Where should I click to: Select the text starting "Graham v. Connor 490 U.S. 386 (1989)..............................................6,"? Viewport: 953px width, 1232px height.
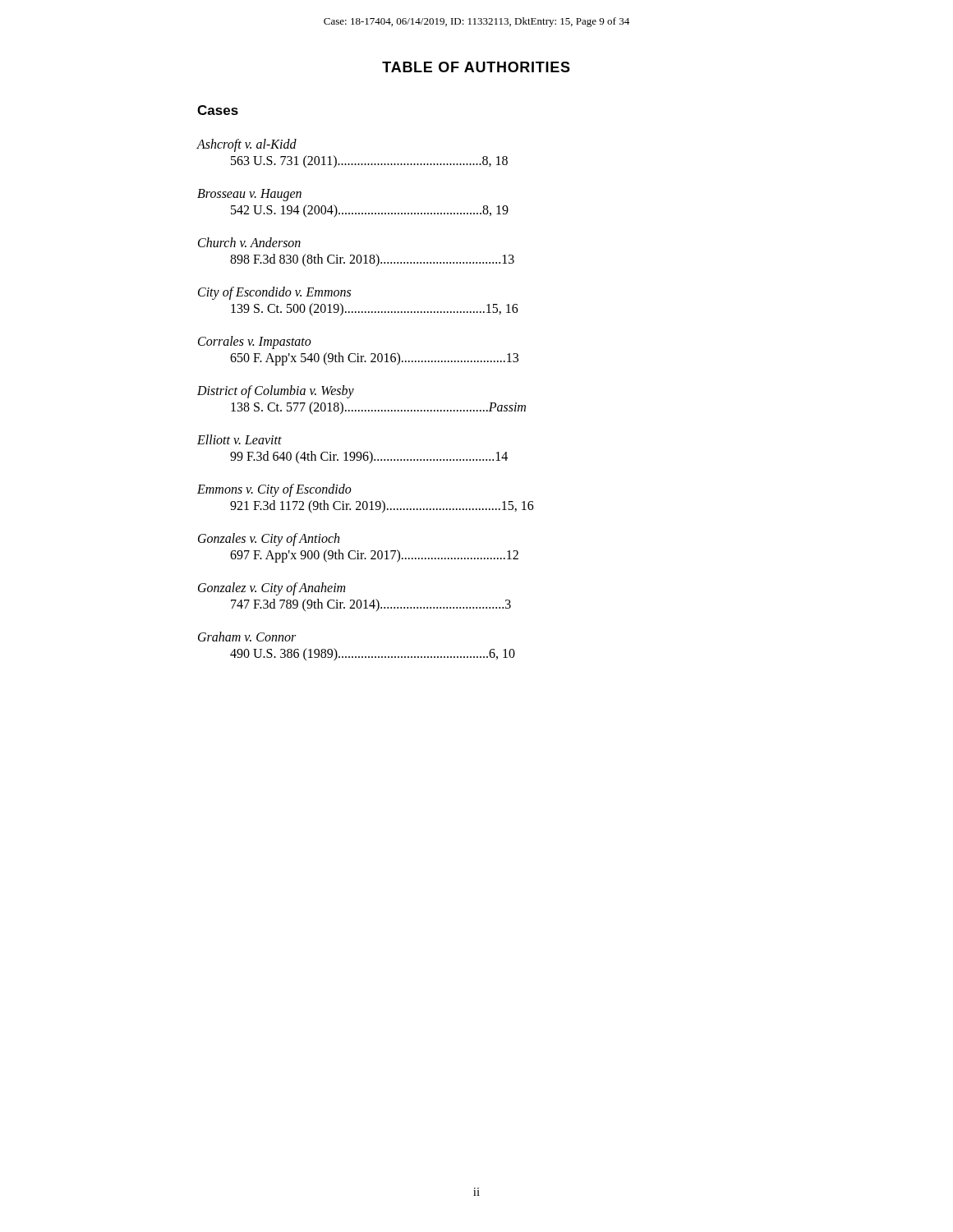click(476, 646)
